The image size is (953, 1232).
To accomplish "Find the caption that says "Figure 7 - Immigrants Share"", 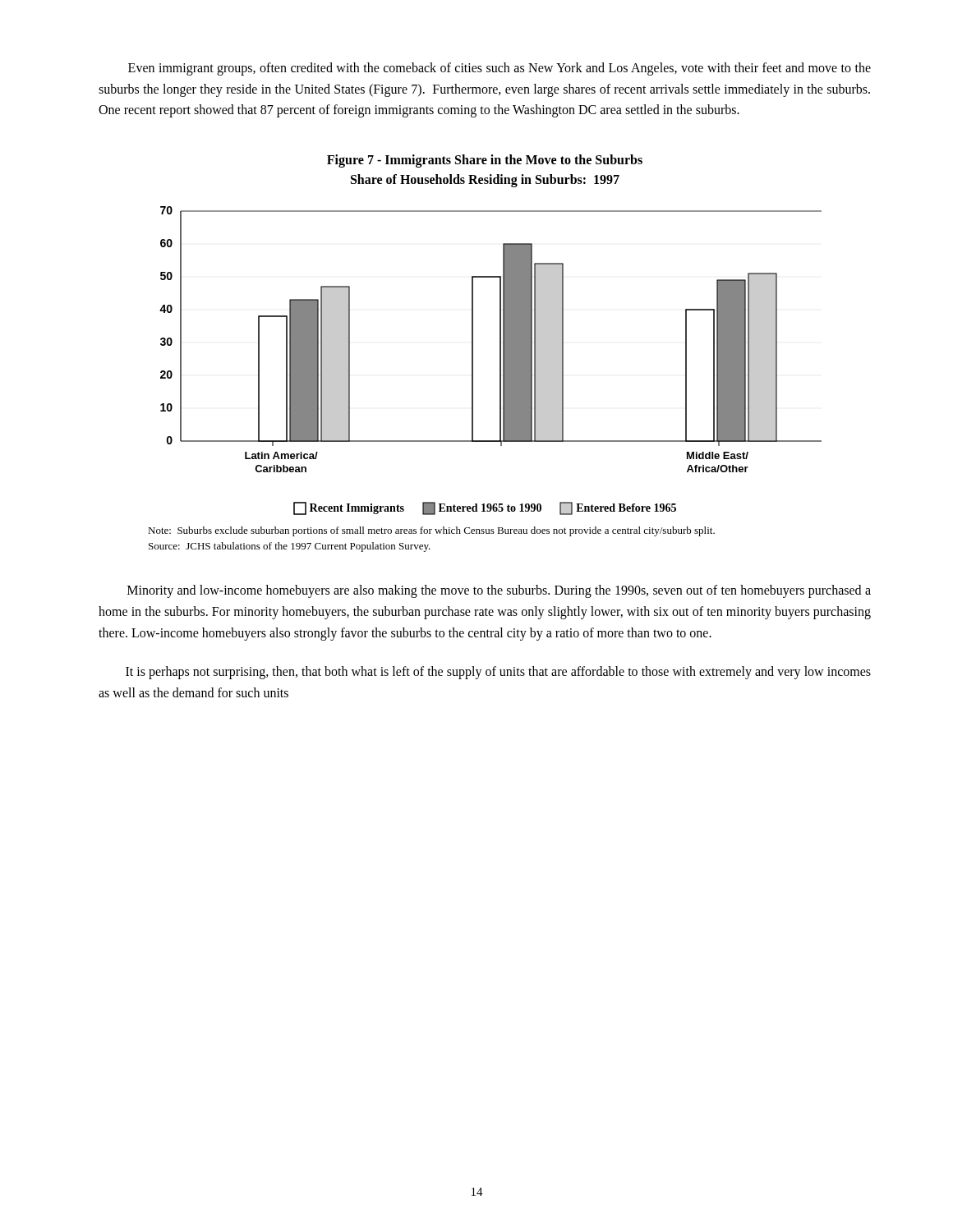I will 485,169.
